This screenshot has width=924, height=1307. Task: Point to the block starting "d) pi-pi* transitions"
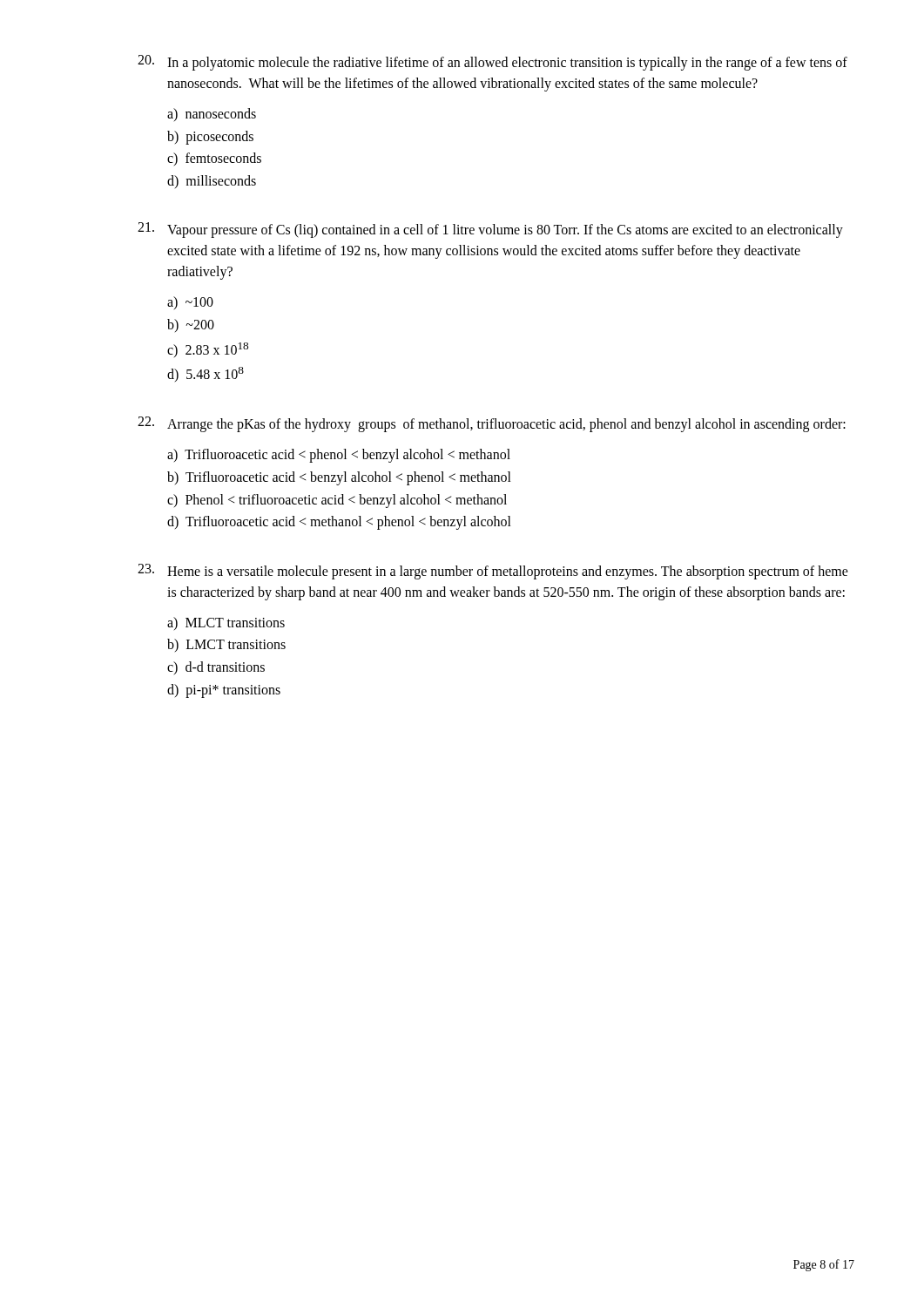point(224,689)
